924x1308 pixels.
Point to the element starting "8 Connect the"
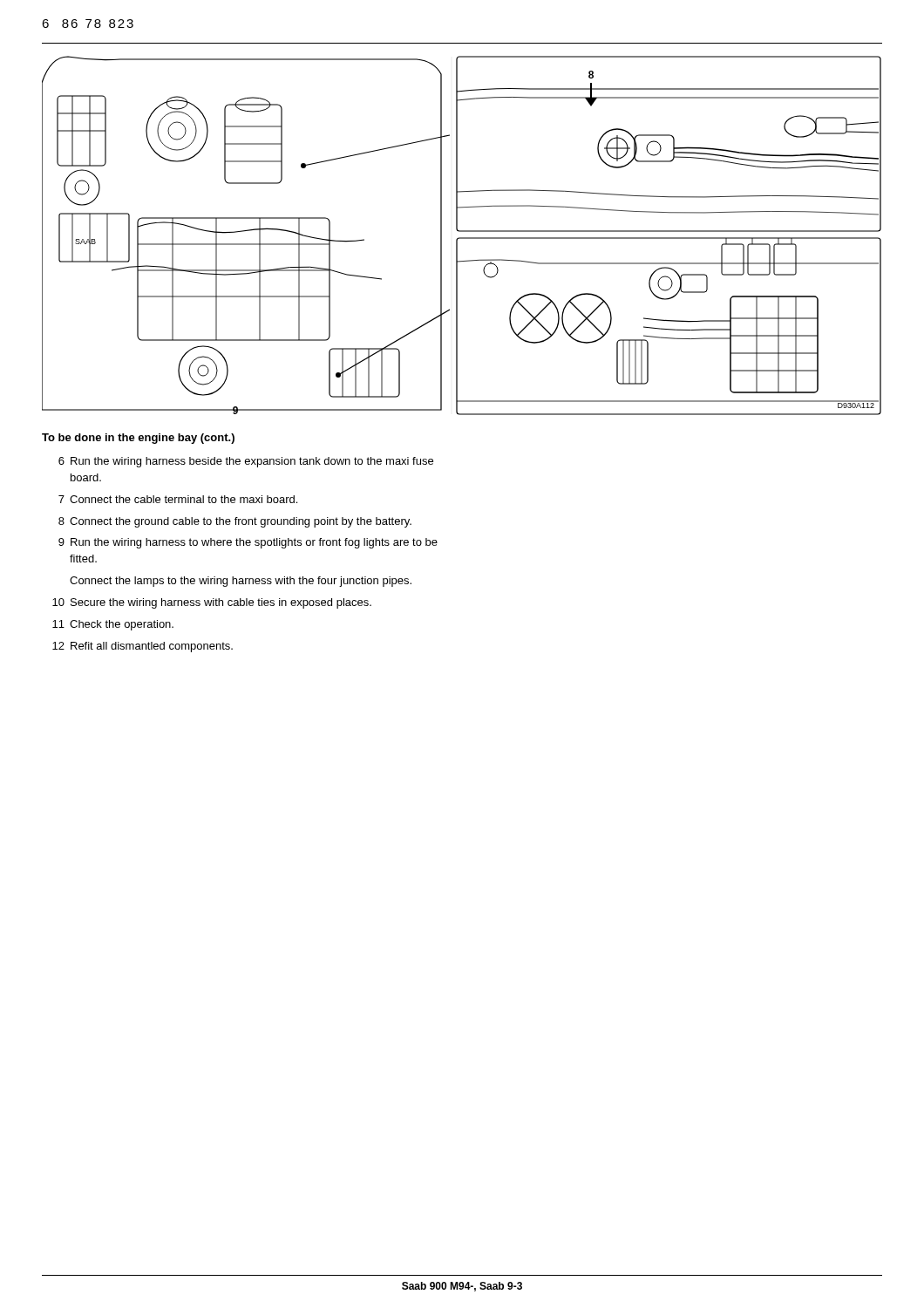coord(242,521)
